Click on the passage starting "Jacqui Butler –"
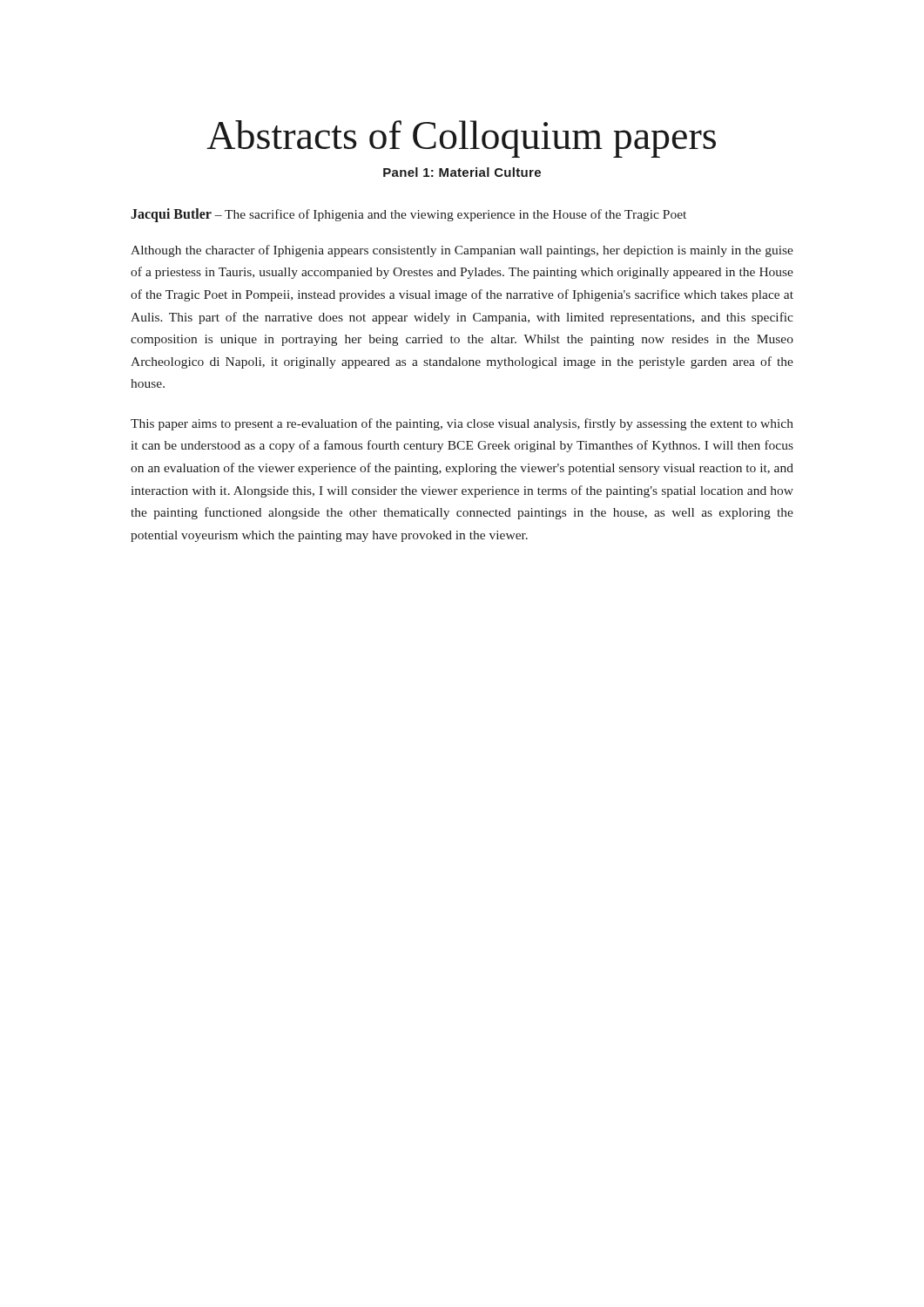 click(x=409, y=214)
